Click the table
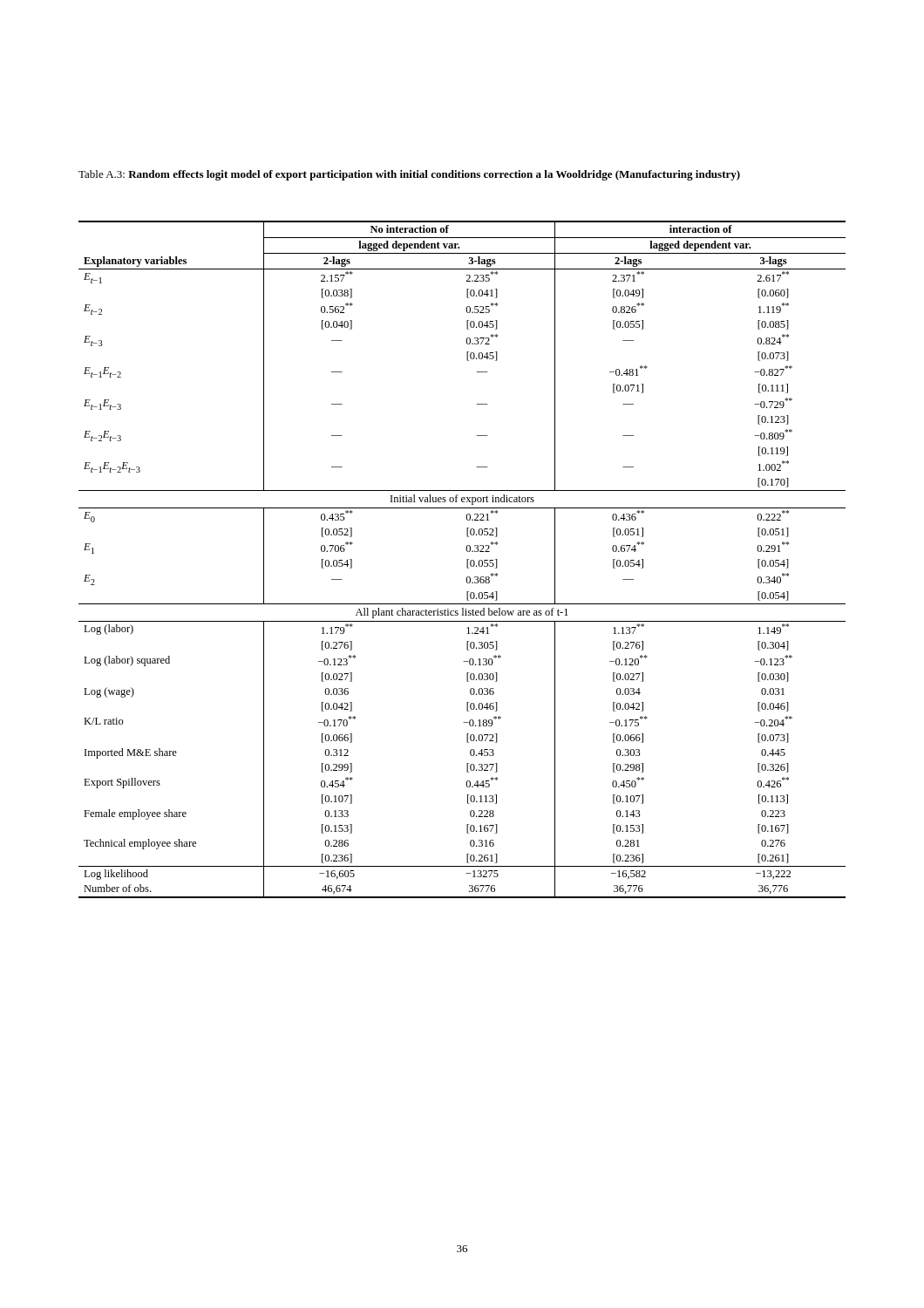Viewport: 924px width, 1308px height. (x=462, y=559)
